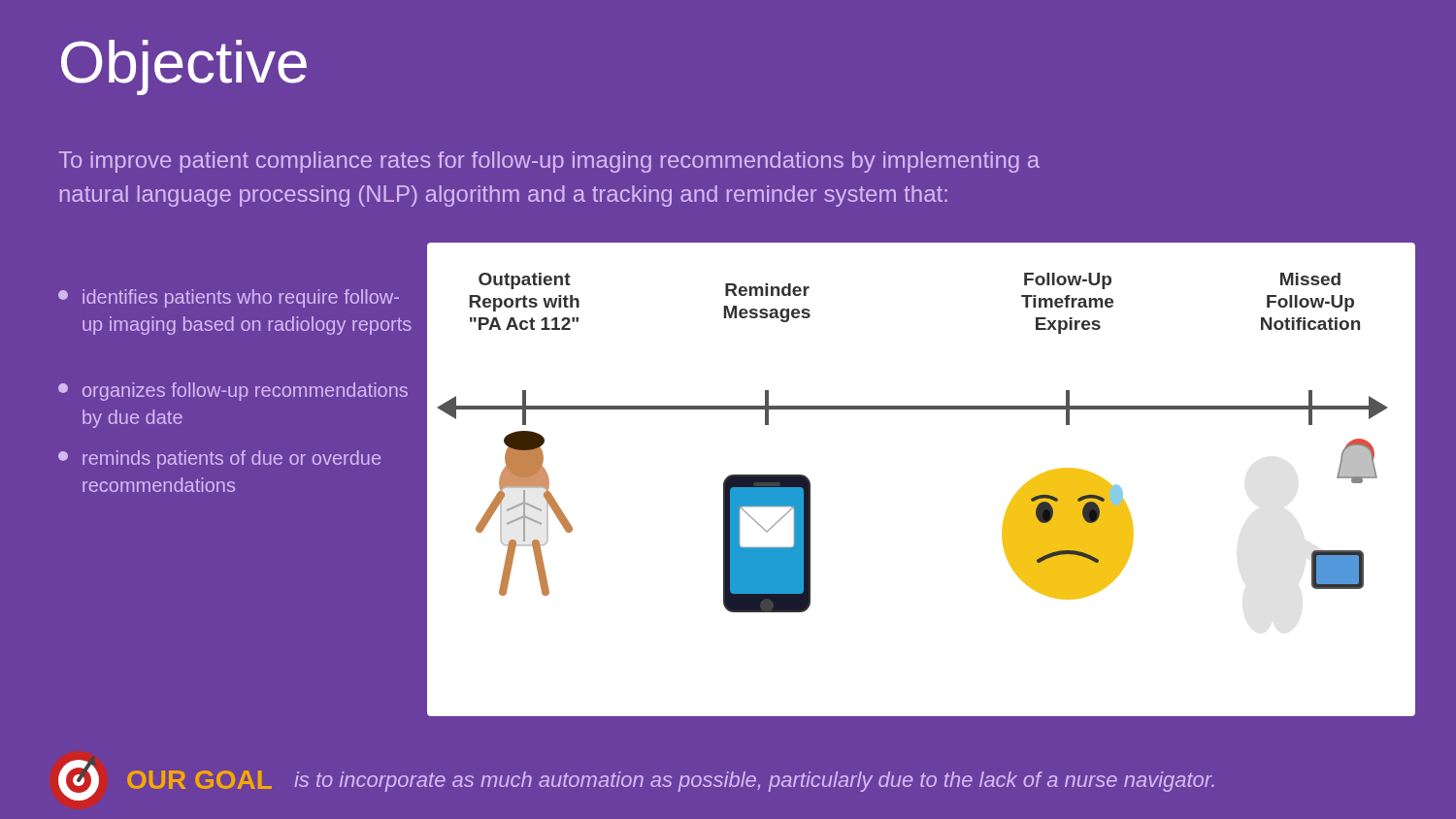The image size is (1456, 819).
Task: Locate the text block containing "is to incorporate as much automation as possible,"
Action: tap(755, 780)
